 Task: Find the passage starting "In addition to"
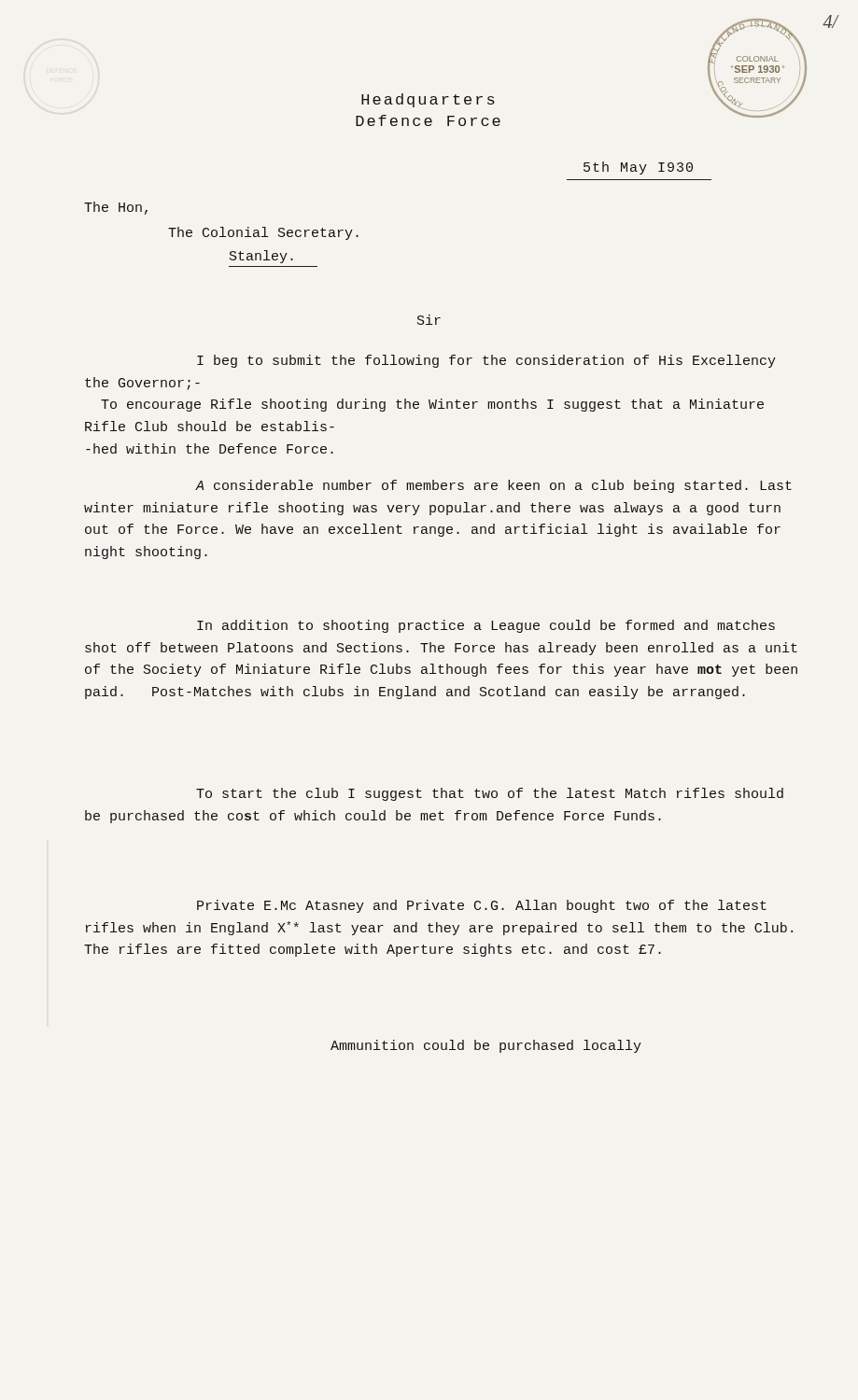click(441, 660)
